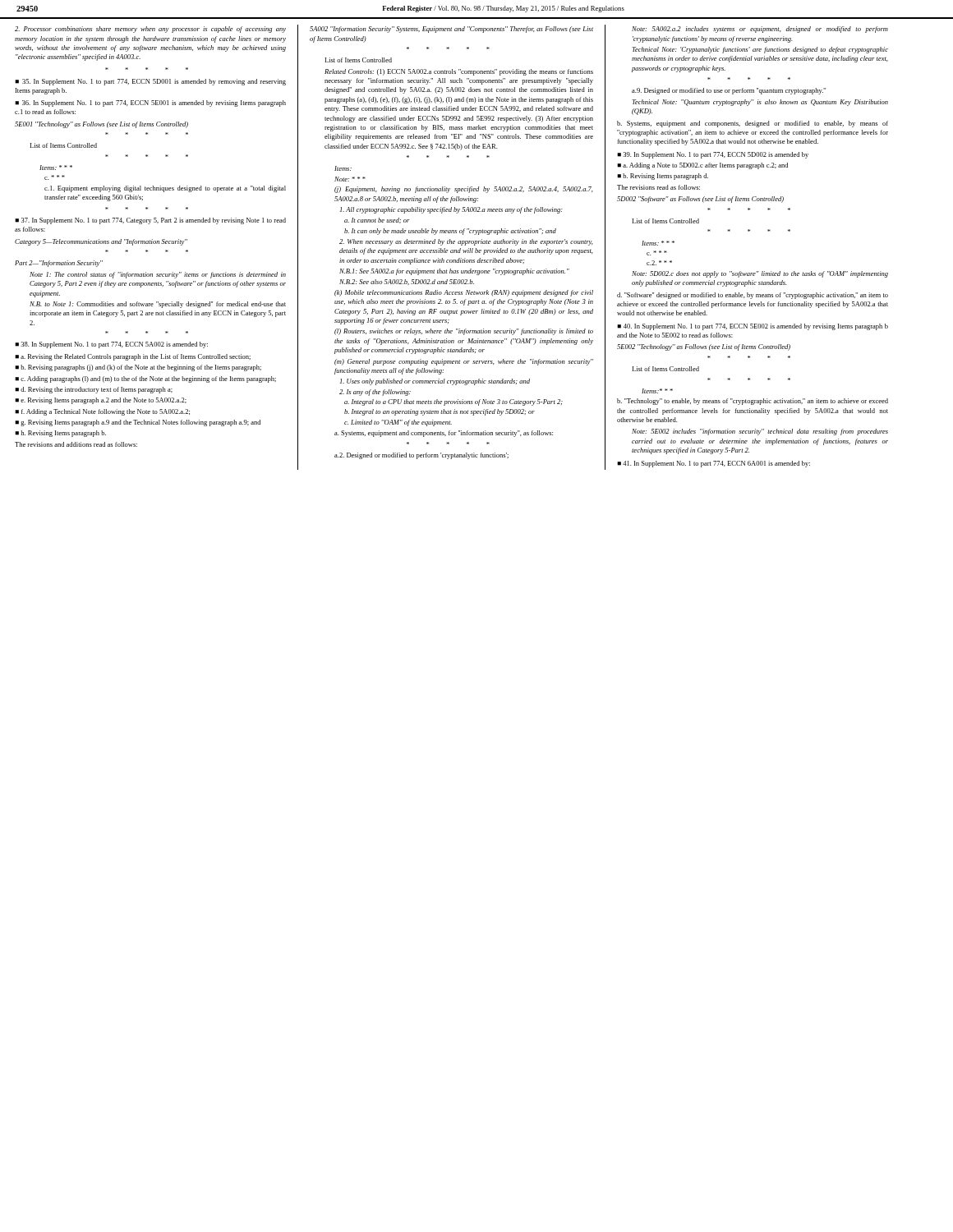This screenshot has height=1232, width=953.
Task: Find the block starting "■ 39. In Supplement No. 1"
Action: [753, 155]
